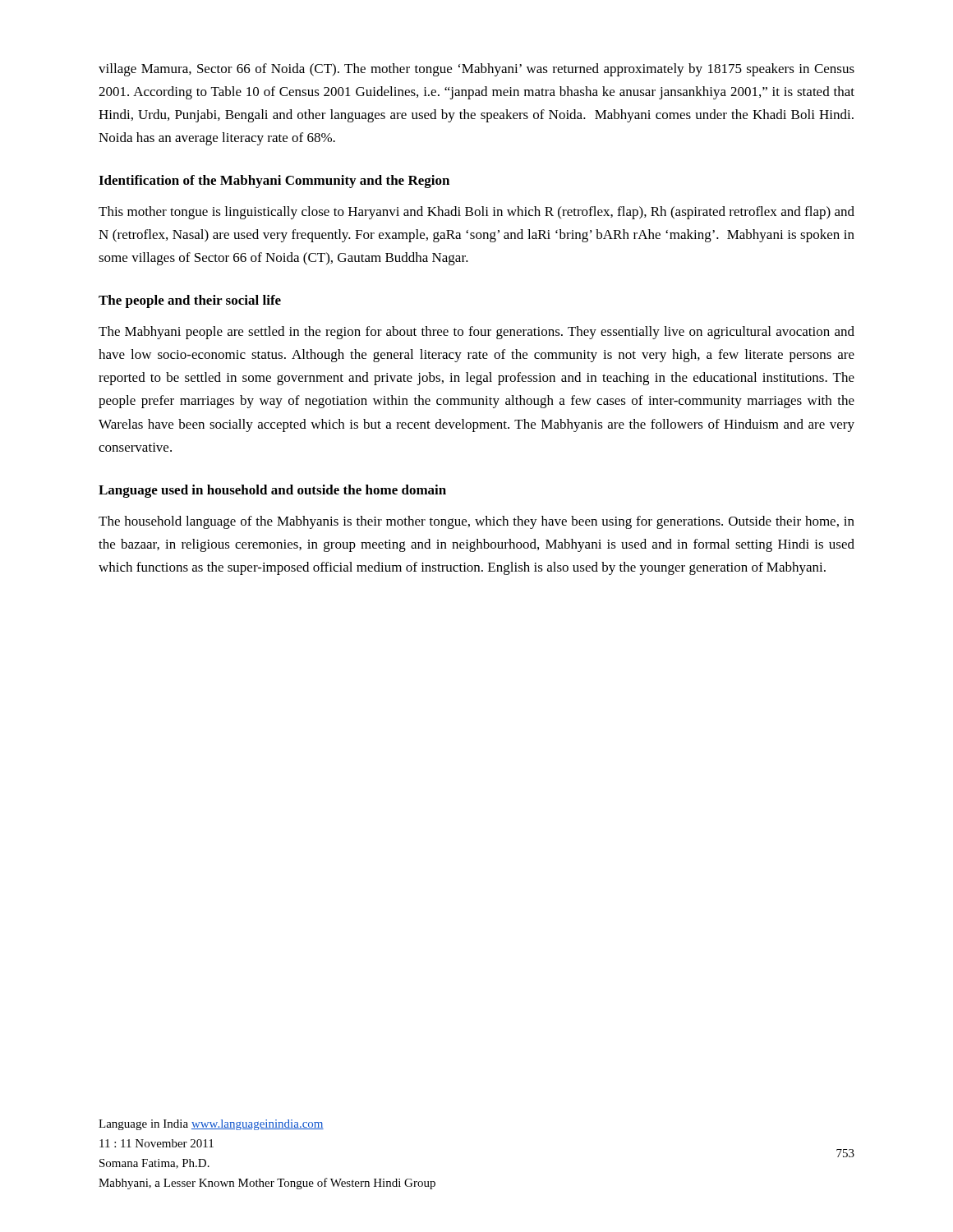Find the text block containing "The Mabhyani people are"

pos(476,389)
